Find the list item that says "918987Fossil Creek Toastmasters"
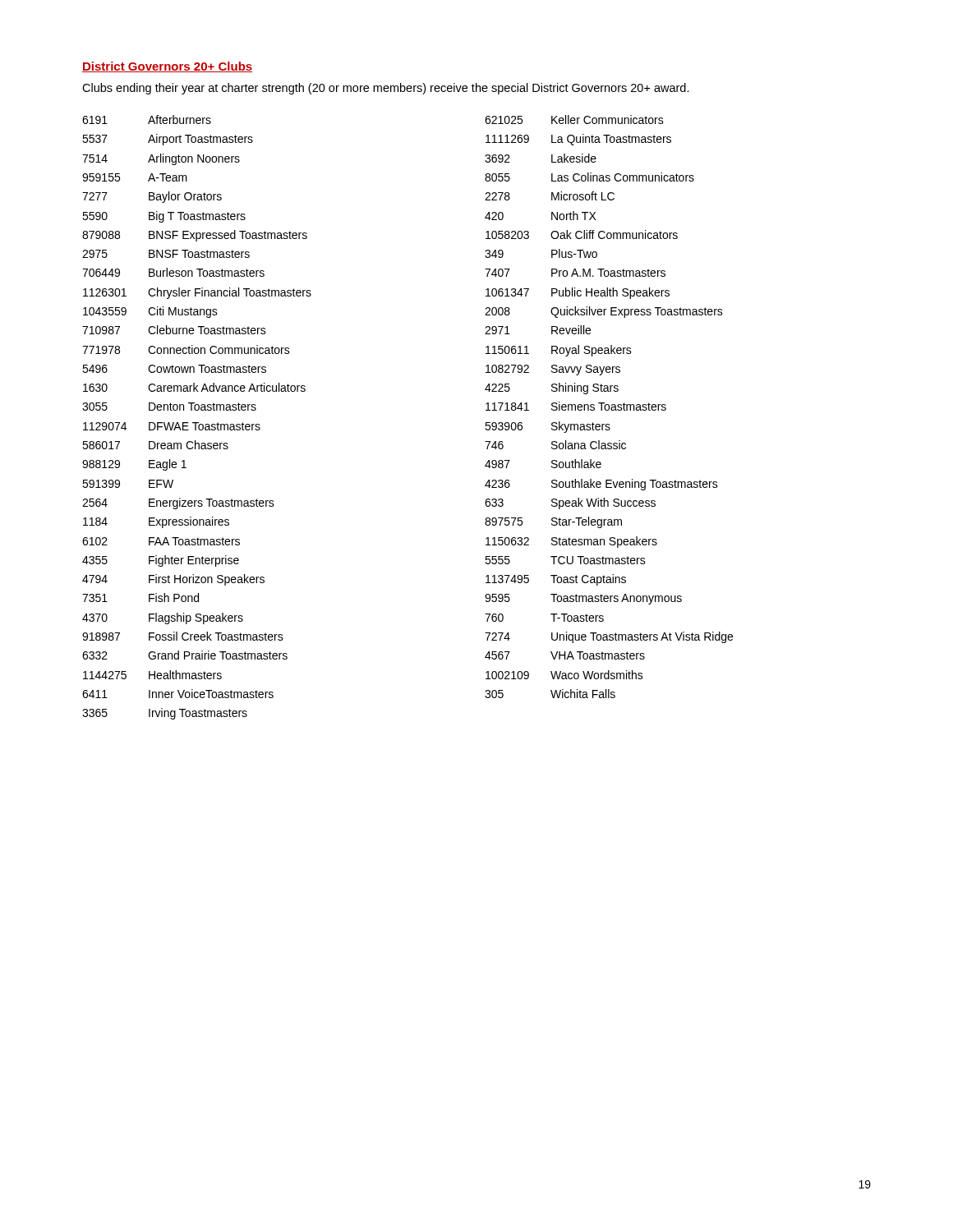The image size is (953, 1232). [283, 637]
